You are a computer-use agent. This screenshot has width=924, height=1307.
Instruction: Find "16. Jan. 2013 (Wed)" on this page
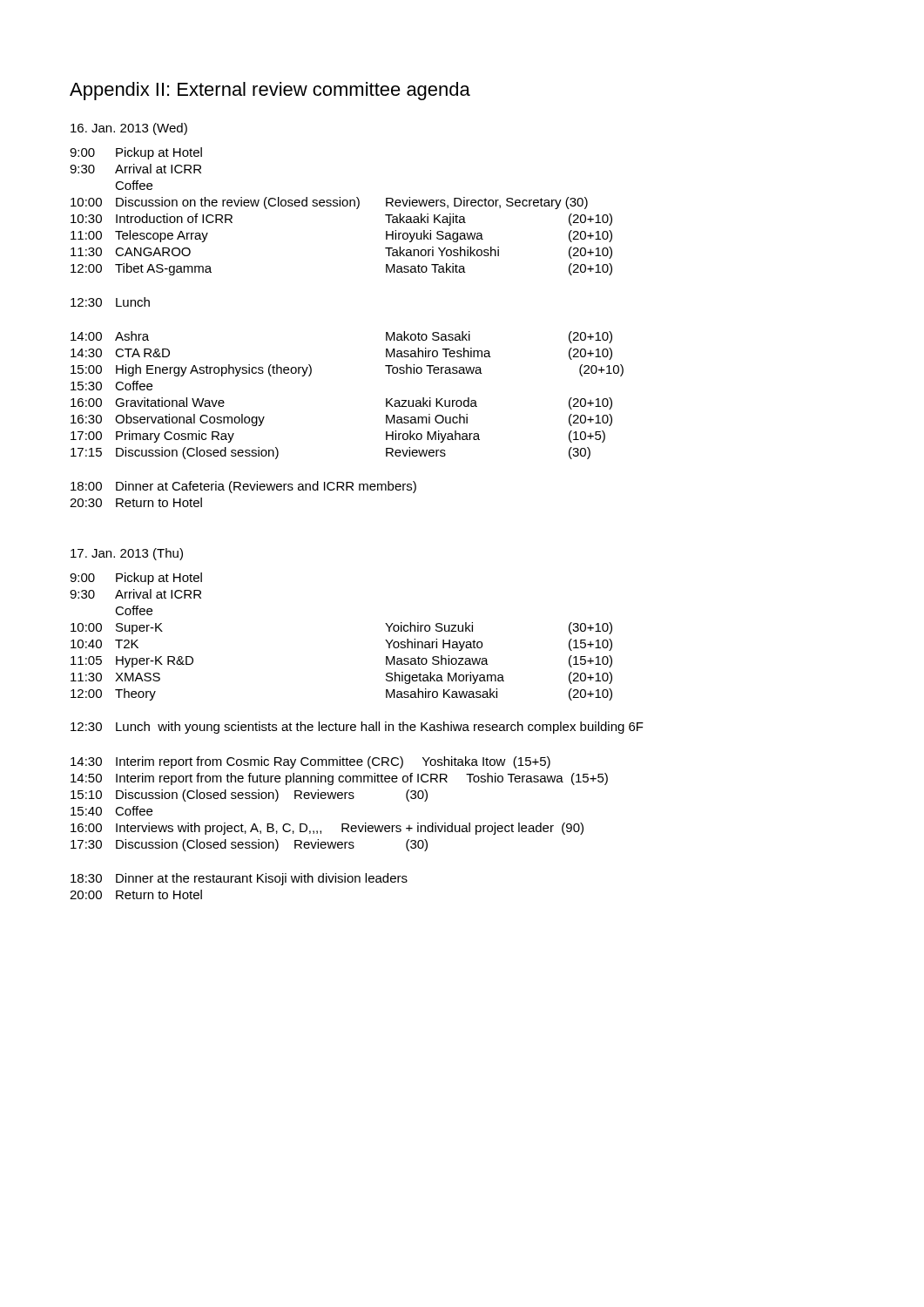point(129,128)
